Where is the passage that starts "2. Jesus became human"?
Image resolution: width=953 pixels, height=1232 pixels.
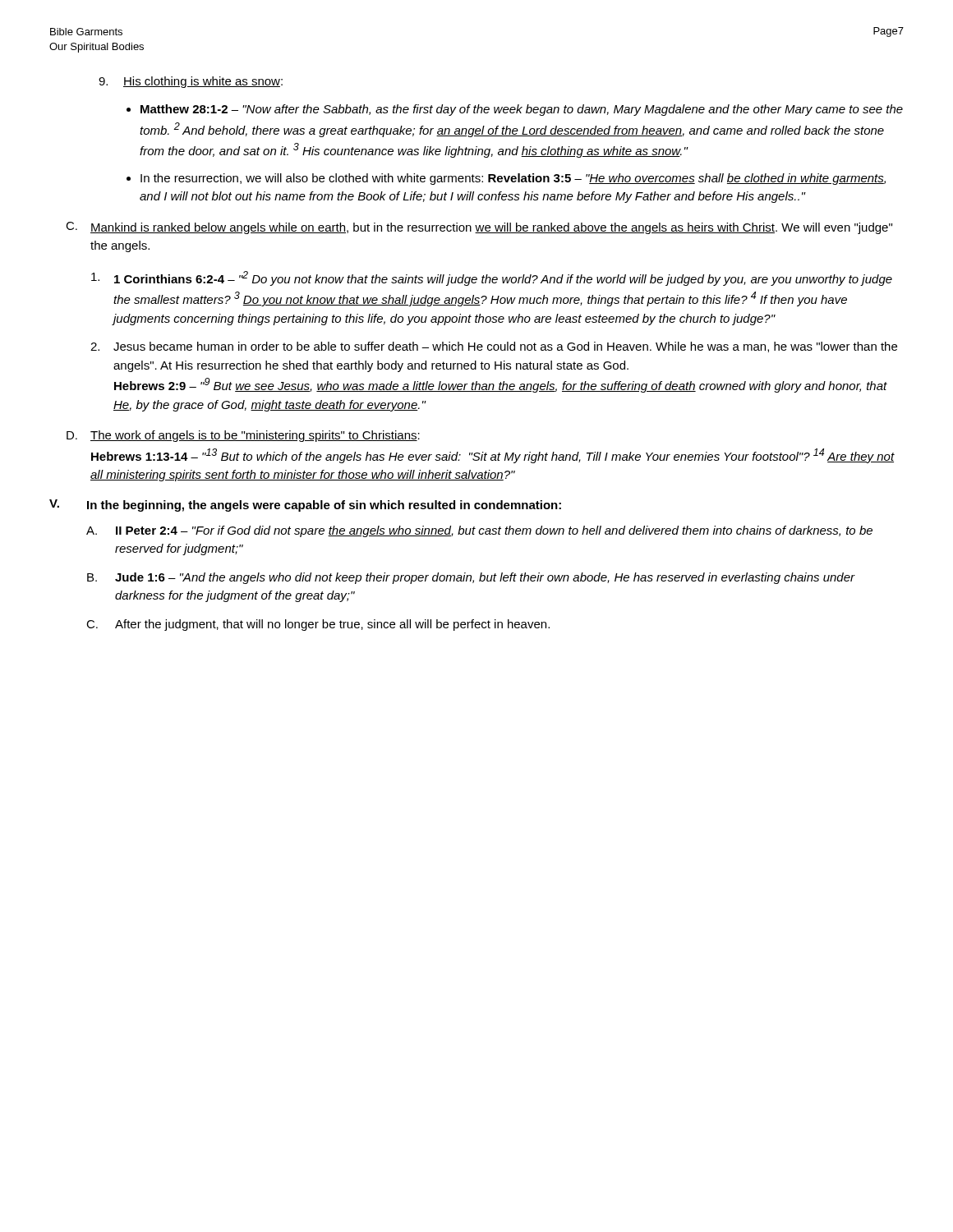click(x=497, y=376)
